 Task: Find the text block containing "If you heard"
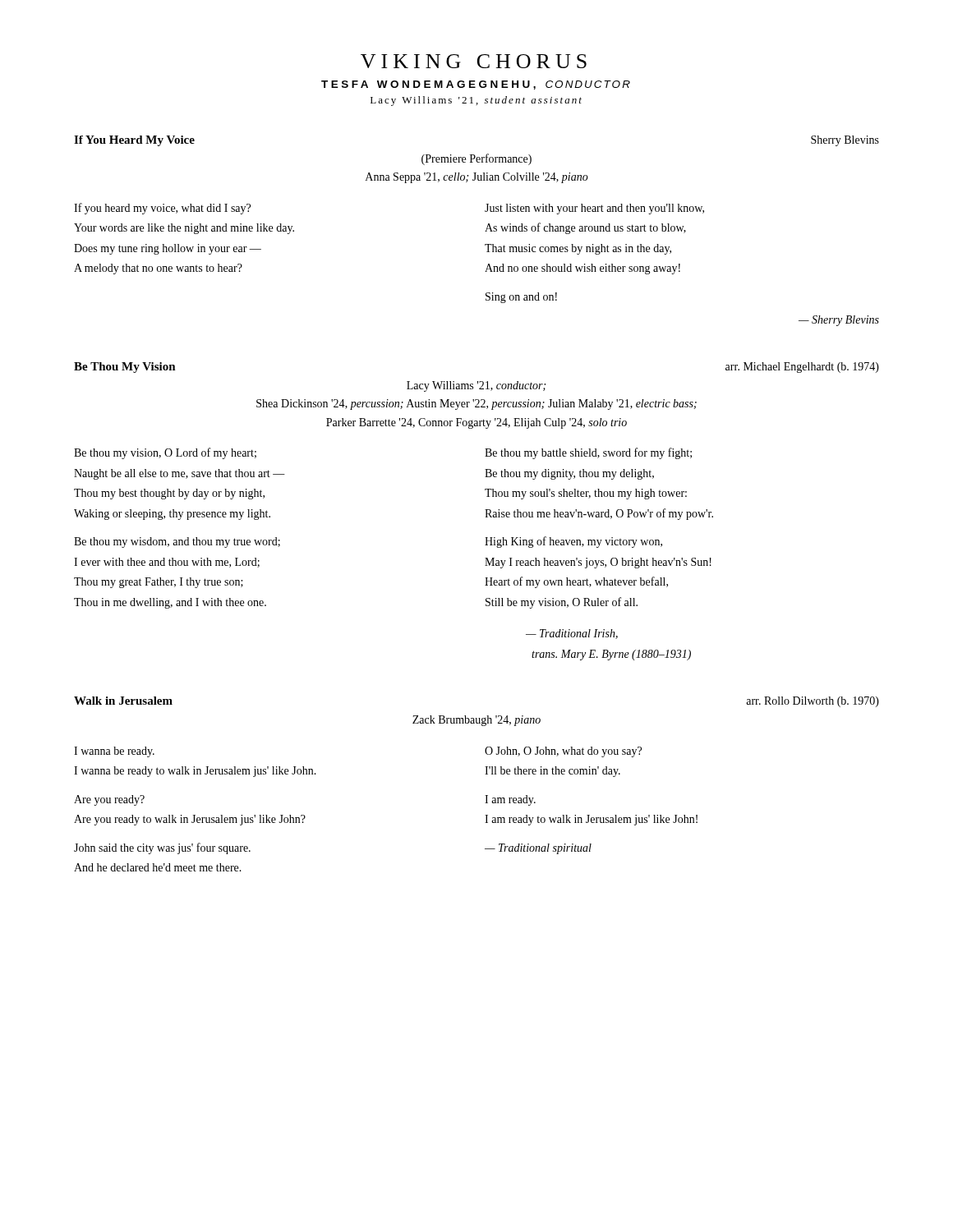tap(184, 238)
